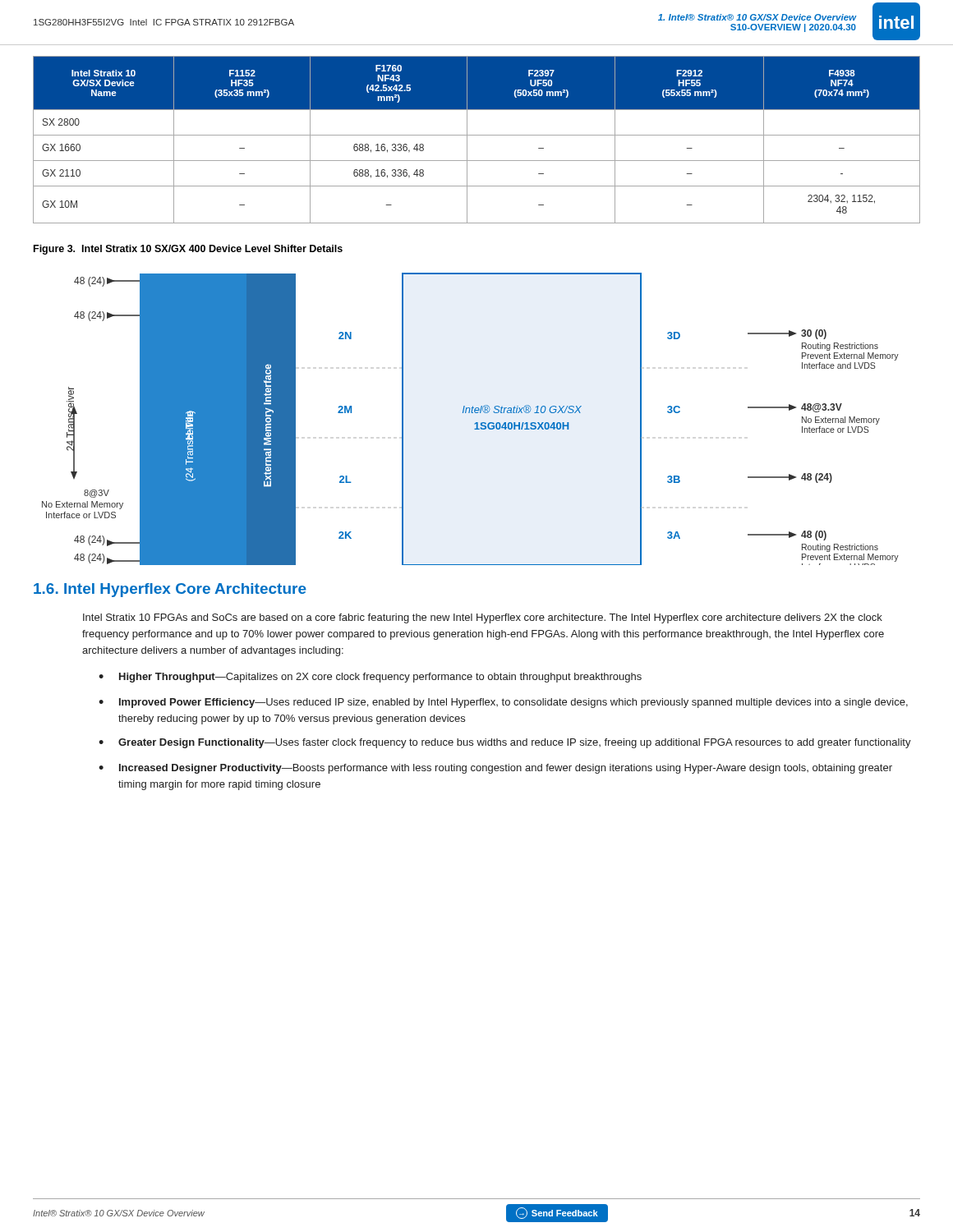Point to the block beginning "• Improved Power Efficiency—Uses reduced IP size, enabled"
Viewport: 953px width, 1232px height.
pyautogui.click(x=509, y=711)
